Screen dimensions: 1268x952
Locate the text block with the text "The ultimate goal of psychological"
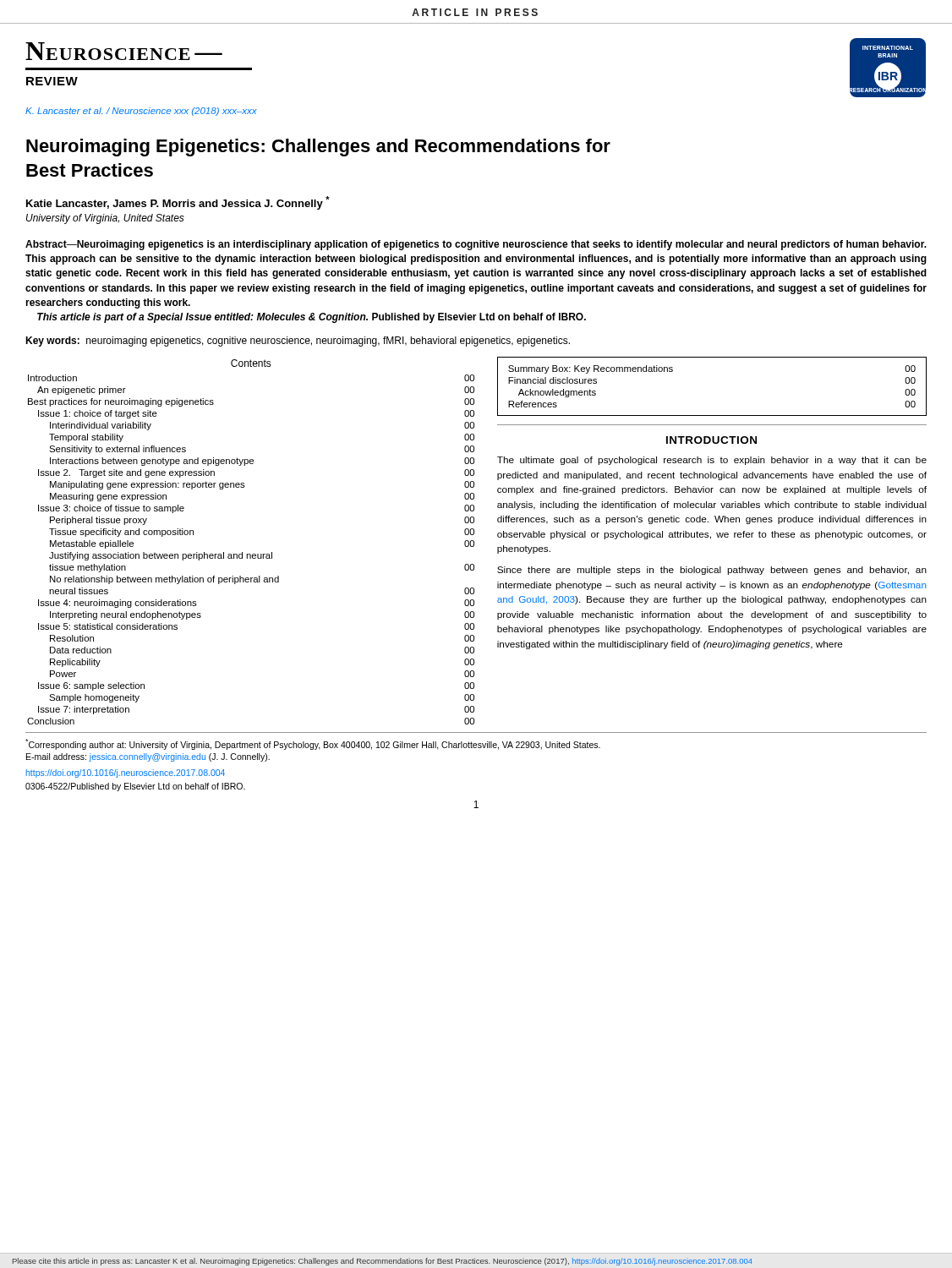[712, 461]
